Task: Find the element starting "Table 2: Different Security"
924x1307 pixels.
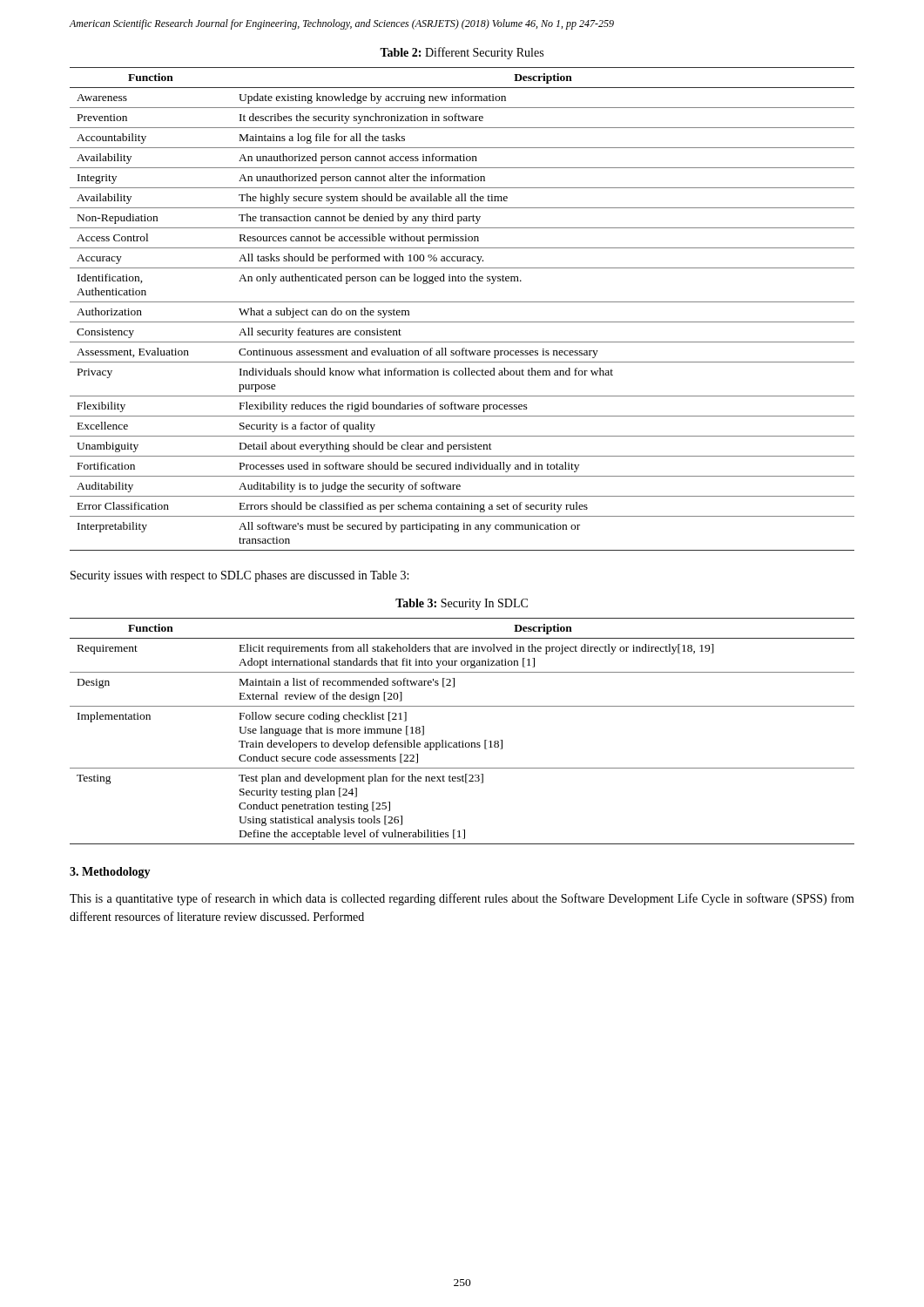Action: pyautogui.click(x=462, y=53)
